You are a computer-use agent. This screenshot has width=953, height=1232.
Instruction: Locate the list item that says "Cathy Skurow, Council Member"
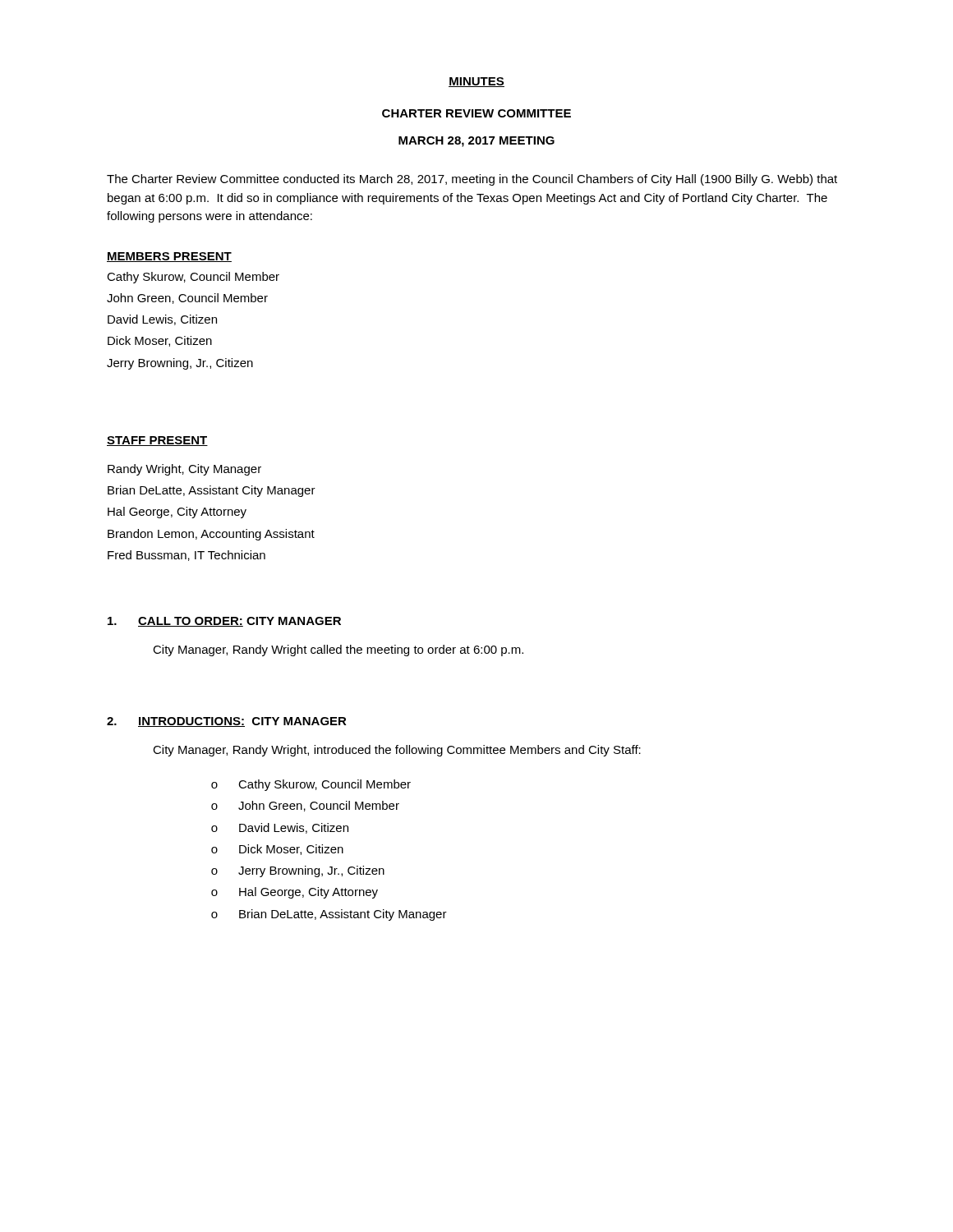(193, 276)
